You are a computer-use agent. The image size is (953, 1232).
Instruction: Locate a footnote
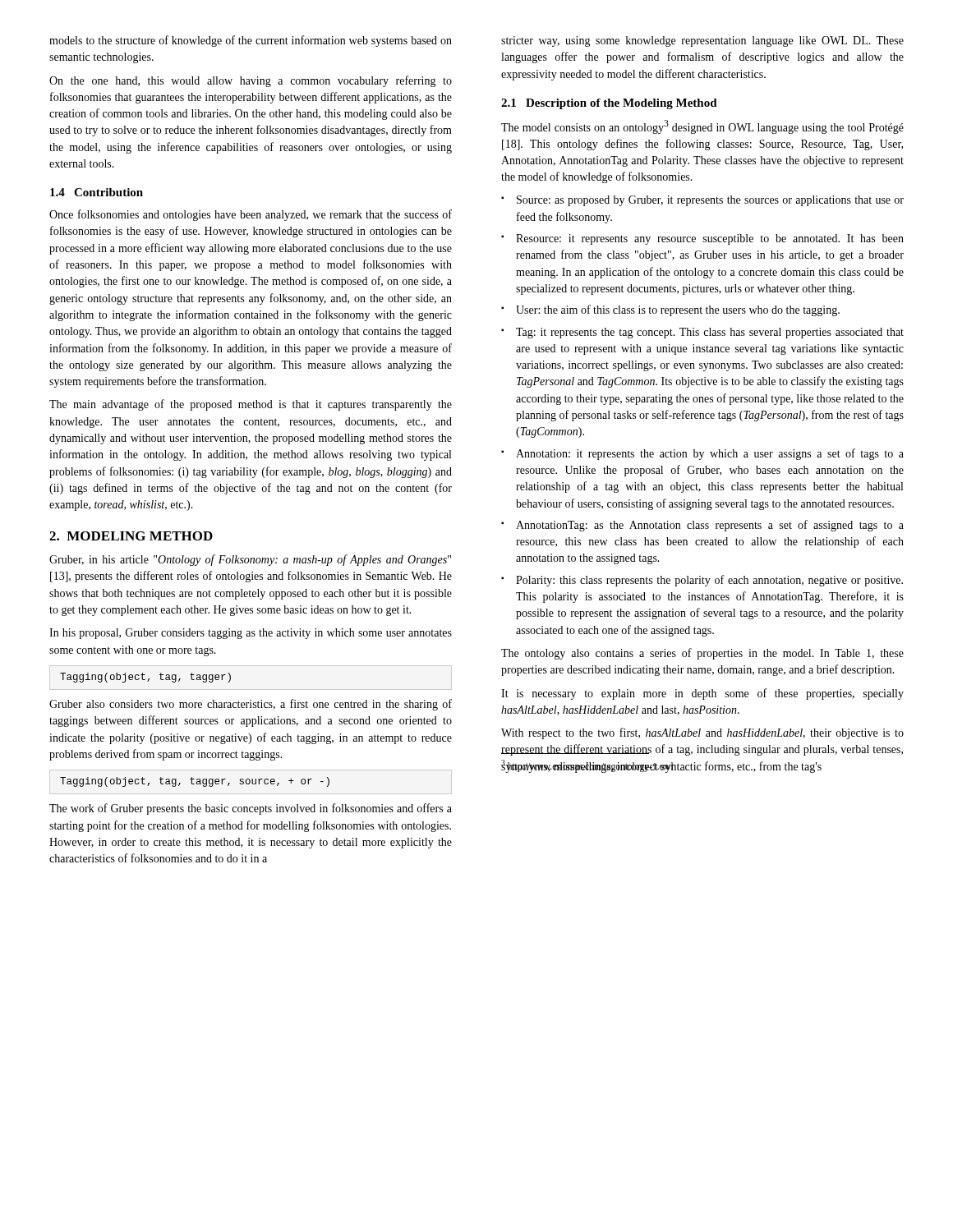pos(587,765)
